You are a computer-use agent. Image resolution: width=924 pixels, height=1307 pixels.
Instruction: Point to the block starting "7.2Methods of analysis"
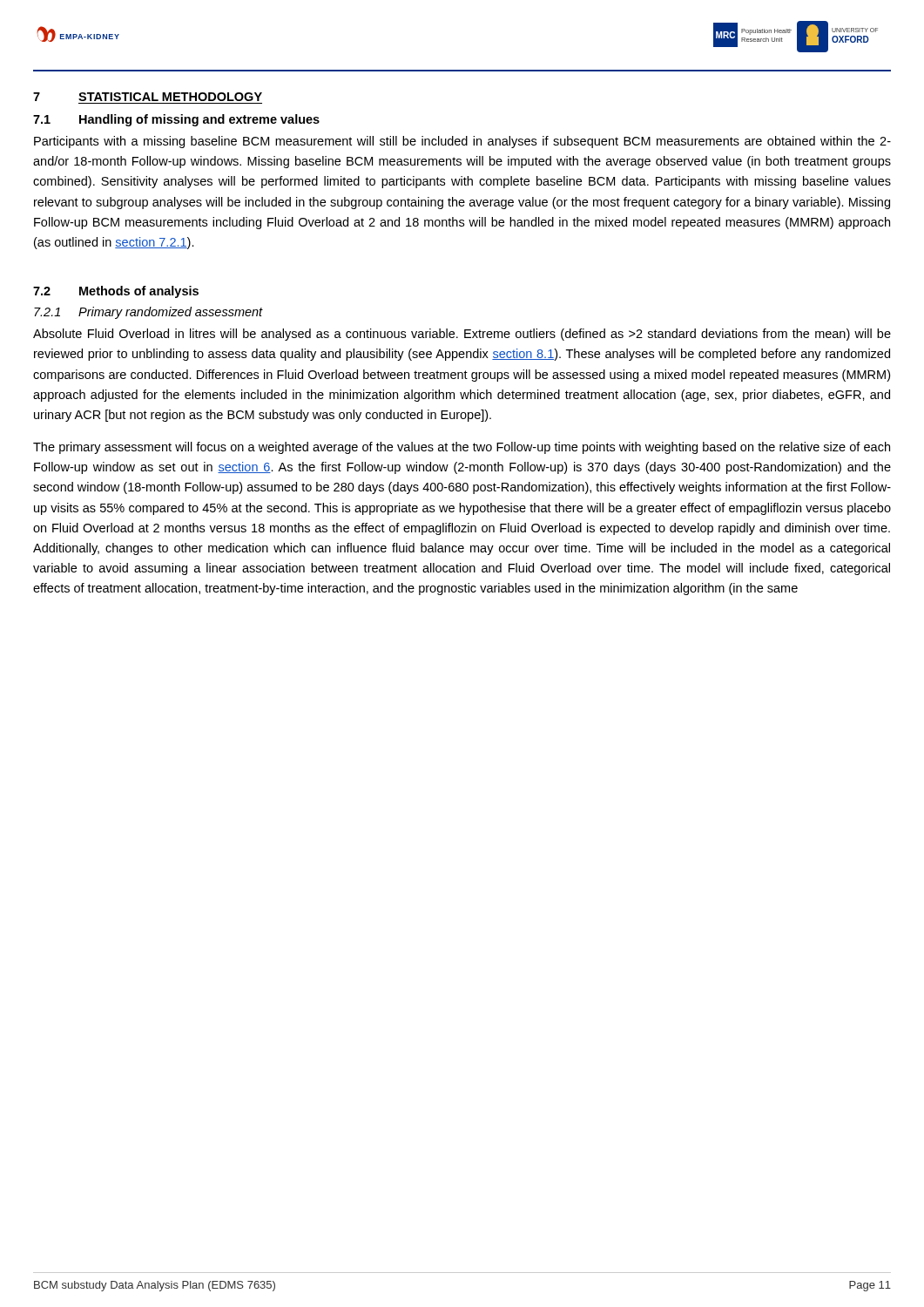(x=116, y=291)
